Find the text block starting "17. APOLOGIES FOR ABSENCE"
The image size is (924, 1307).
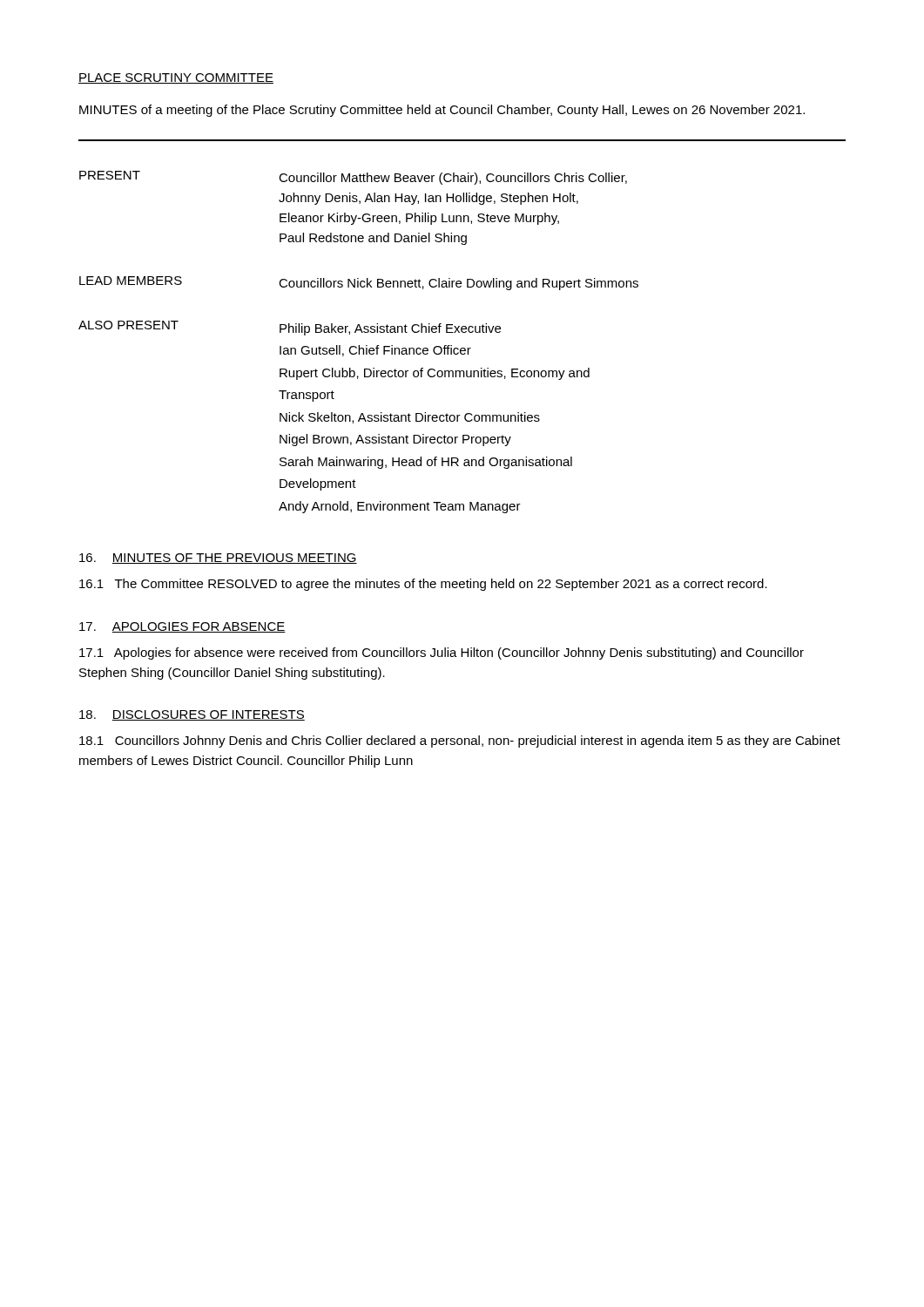(182, 626)
